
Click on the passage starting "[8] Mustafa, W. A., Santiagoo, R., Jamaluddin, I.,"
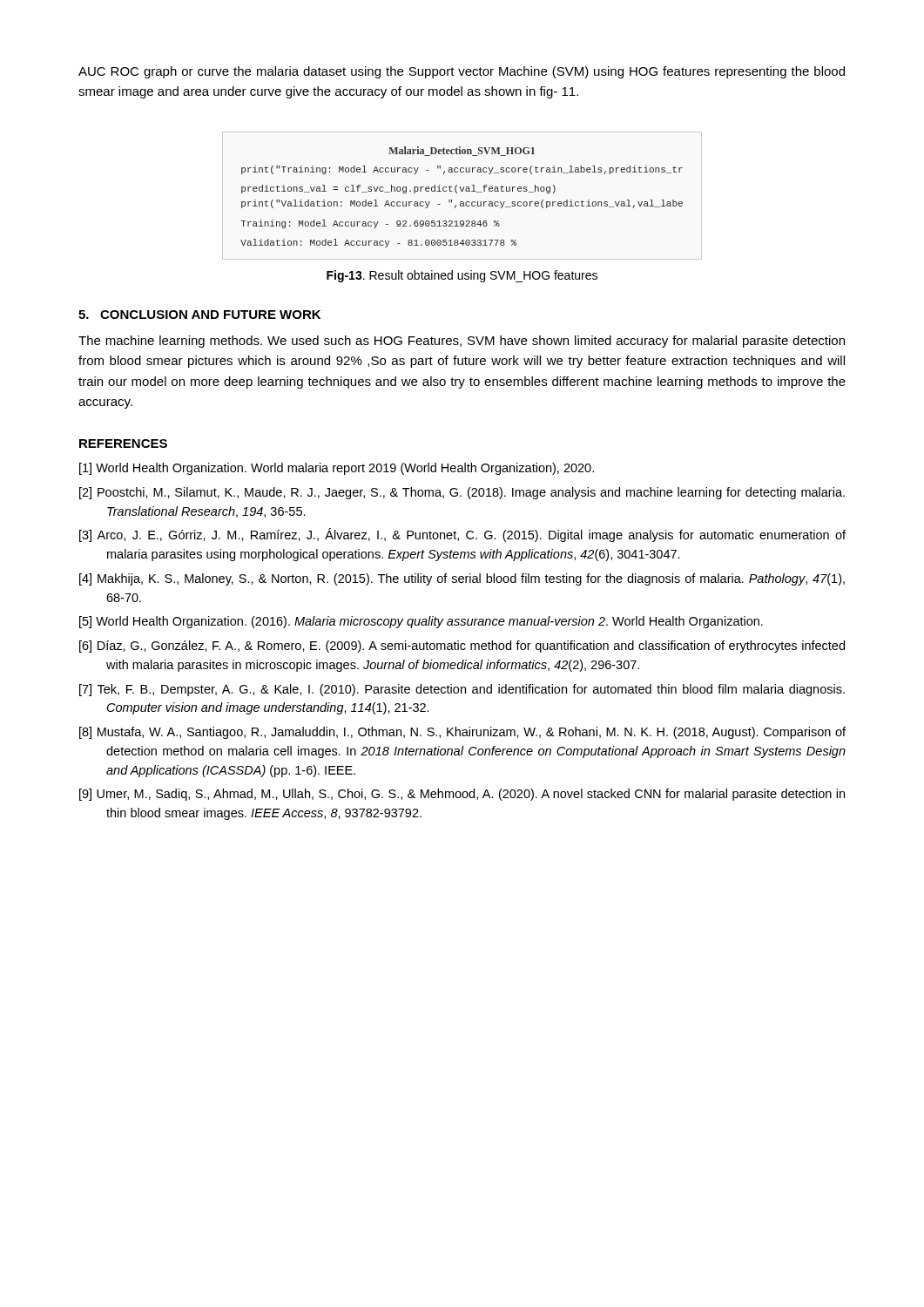coord(462,751)
